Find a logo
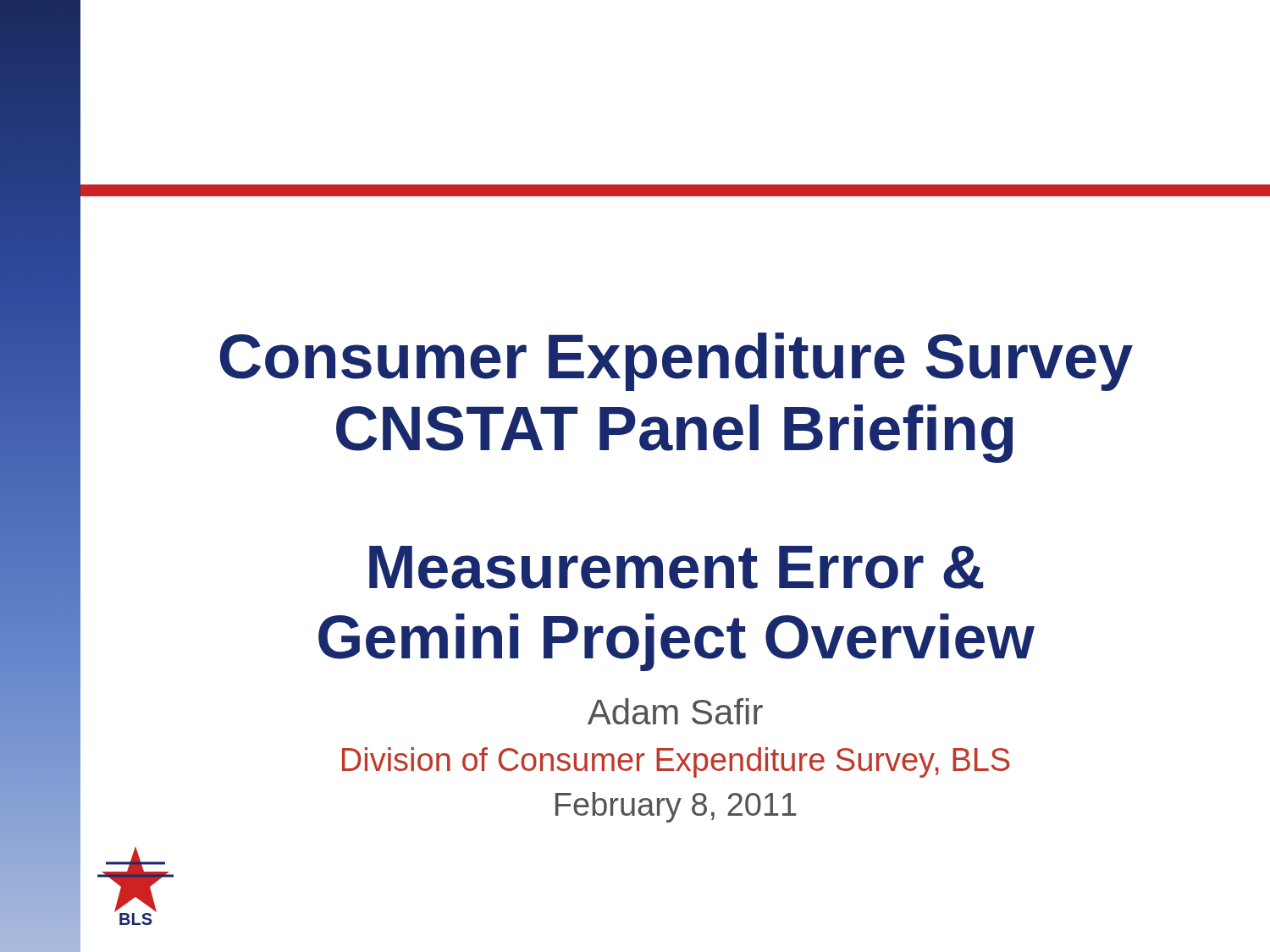 pyautogui.click(x=140, y=884)
